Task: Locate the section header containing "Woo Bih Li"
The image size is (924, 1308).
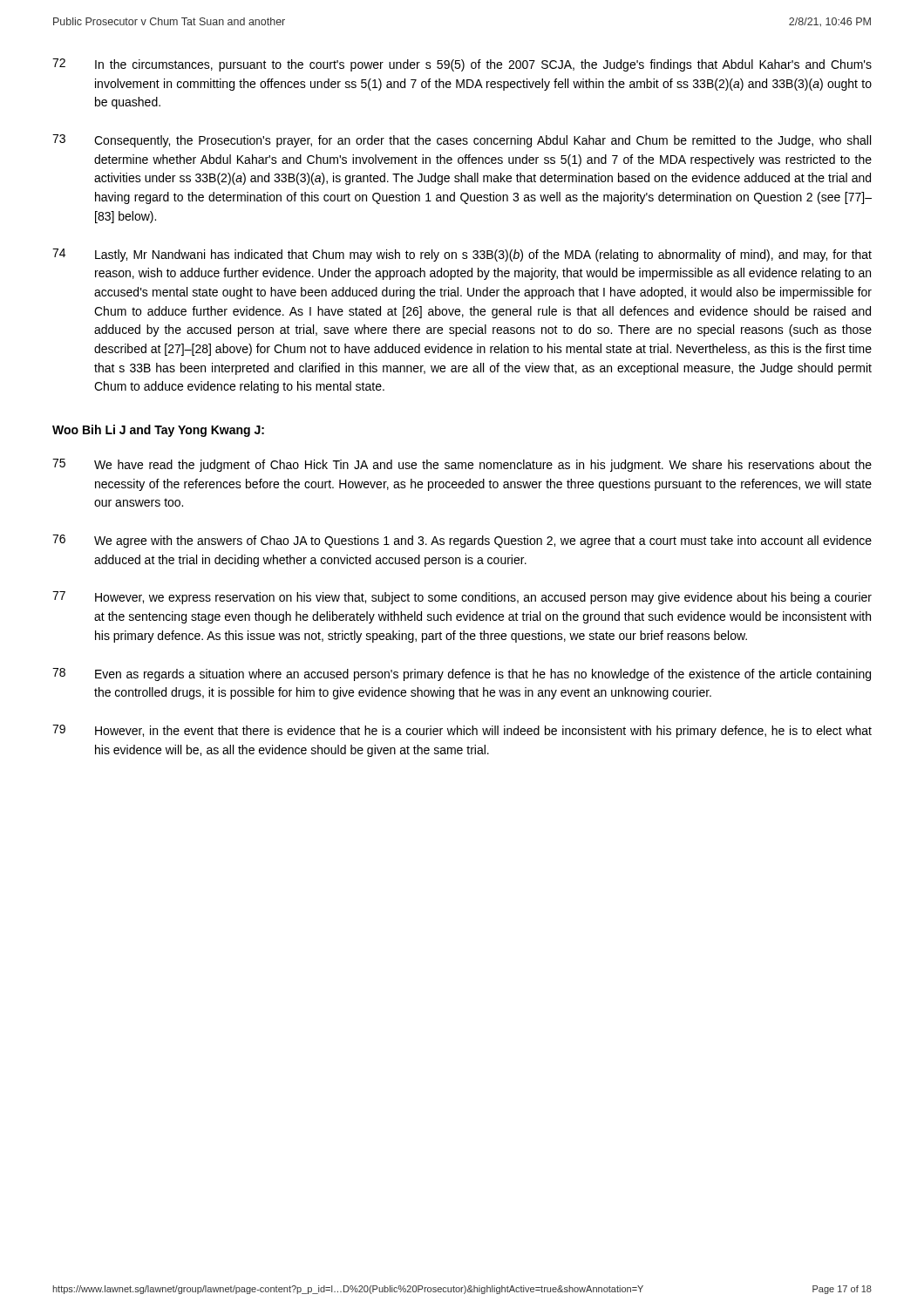Action: tap(159, 430)
